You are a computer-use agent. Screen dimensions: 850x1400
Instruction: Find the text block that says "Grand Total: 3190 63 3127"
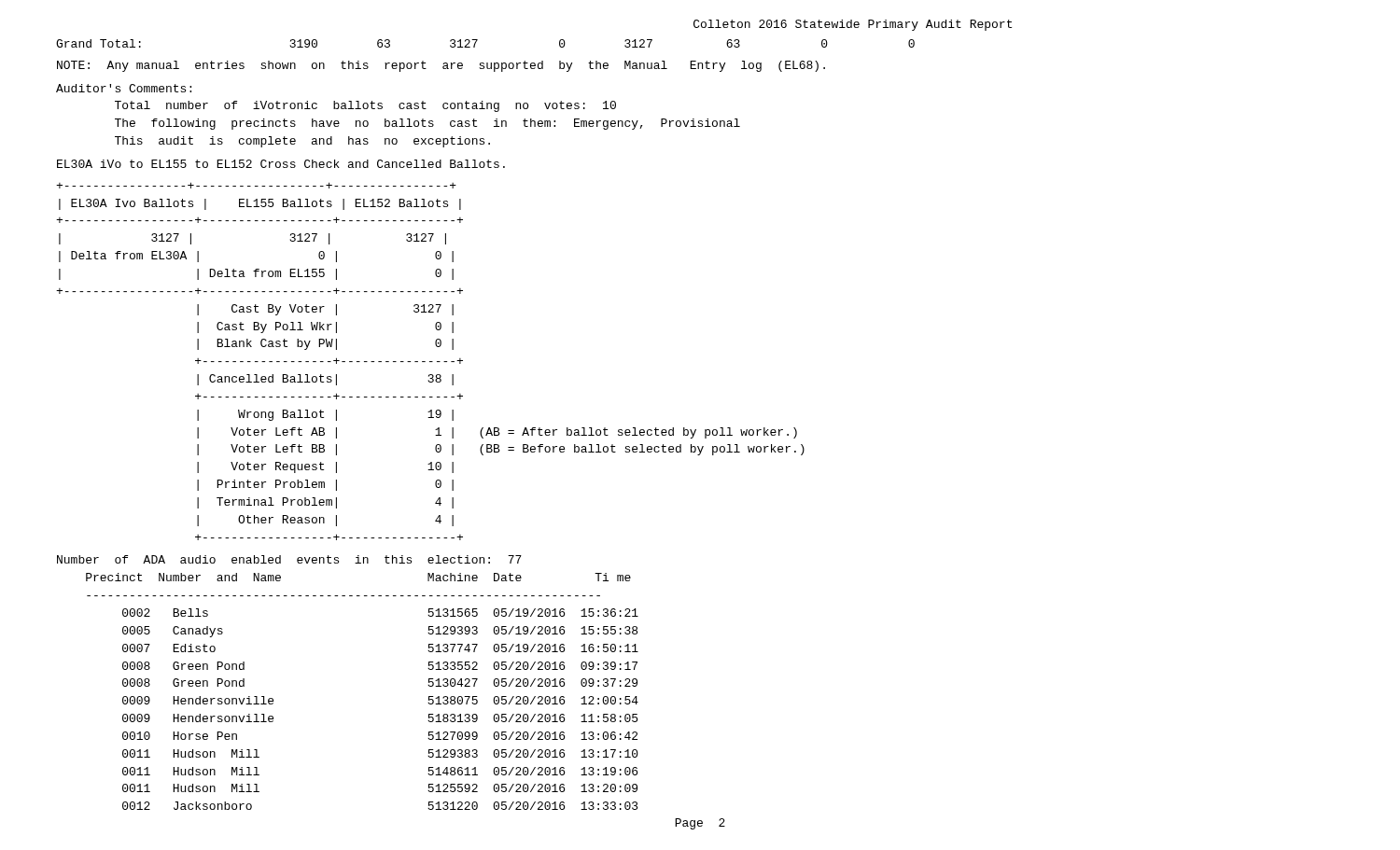(103, 43)
